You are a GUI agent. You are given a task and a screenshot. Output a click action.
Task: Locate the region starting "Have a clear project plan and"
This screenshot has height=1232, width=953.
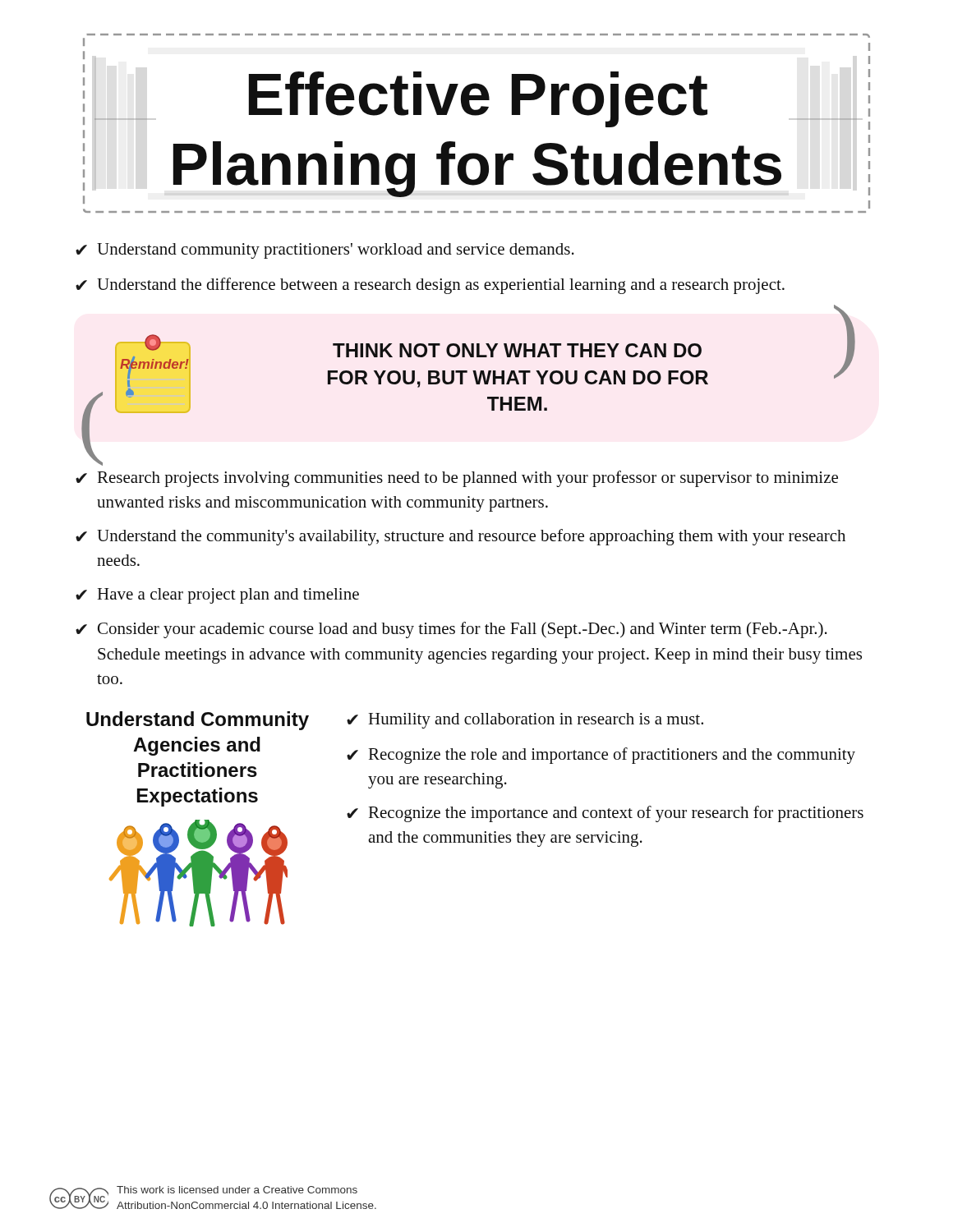tap(228, 593)
